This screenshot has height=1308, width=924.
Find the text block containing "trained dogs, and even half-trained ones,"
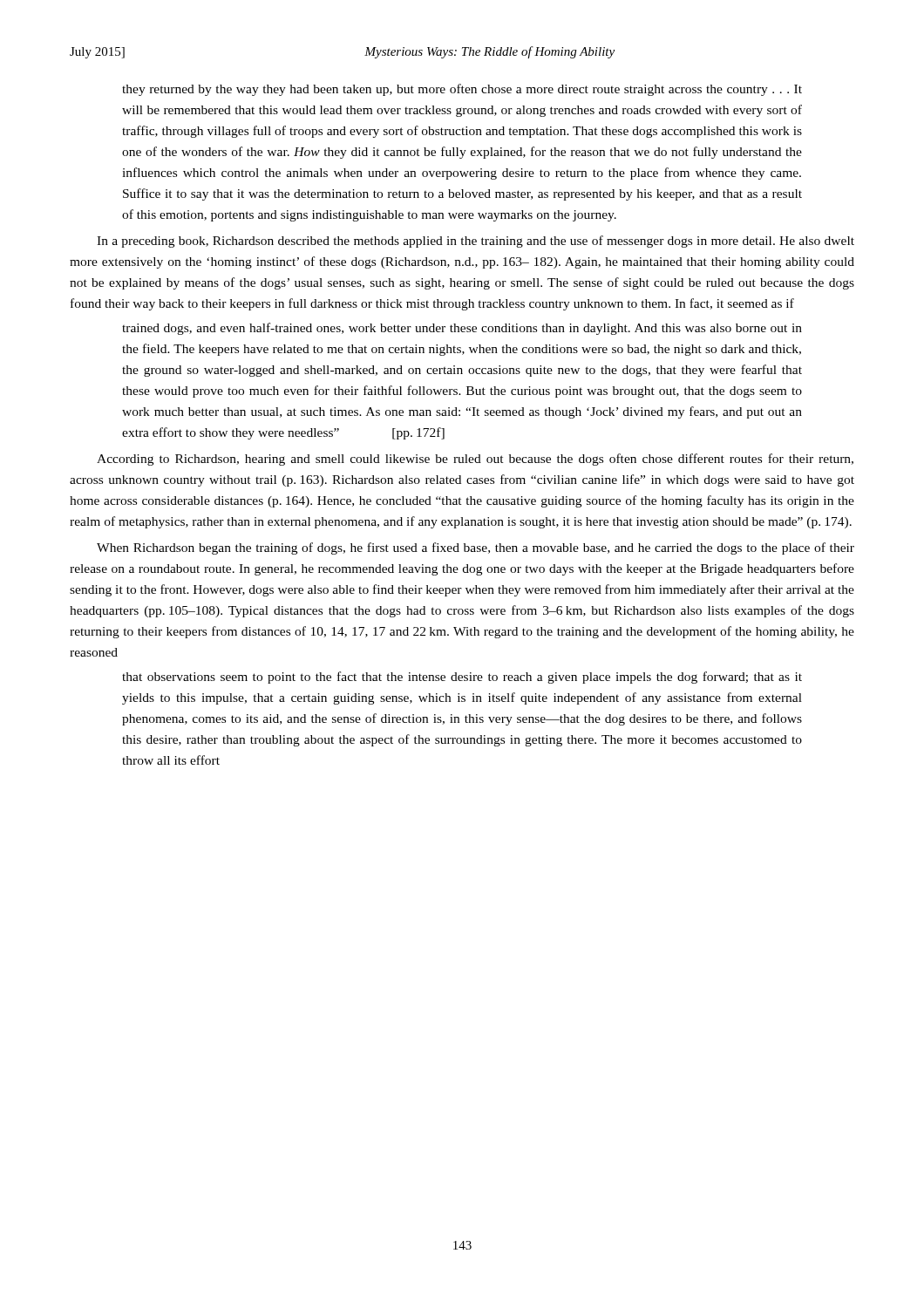point(462,380)
